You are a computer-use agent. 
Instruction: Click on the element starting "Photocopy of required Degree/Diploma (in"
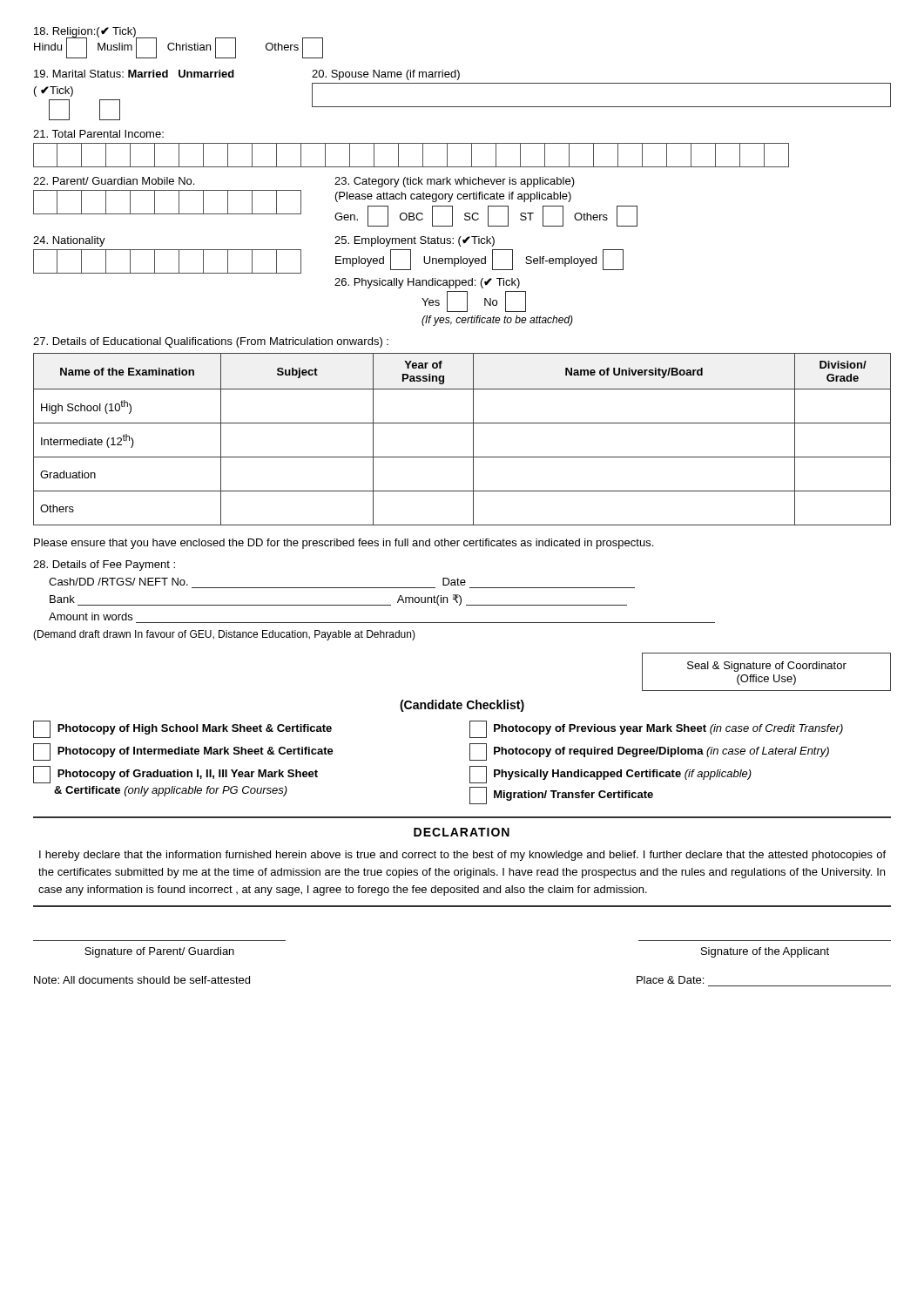(x=649, y=752)
